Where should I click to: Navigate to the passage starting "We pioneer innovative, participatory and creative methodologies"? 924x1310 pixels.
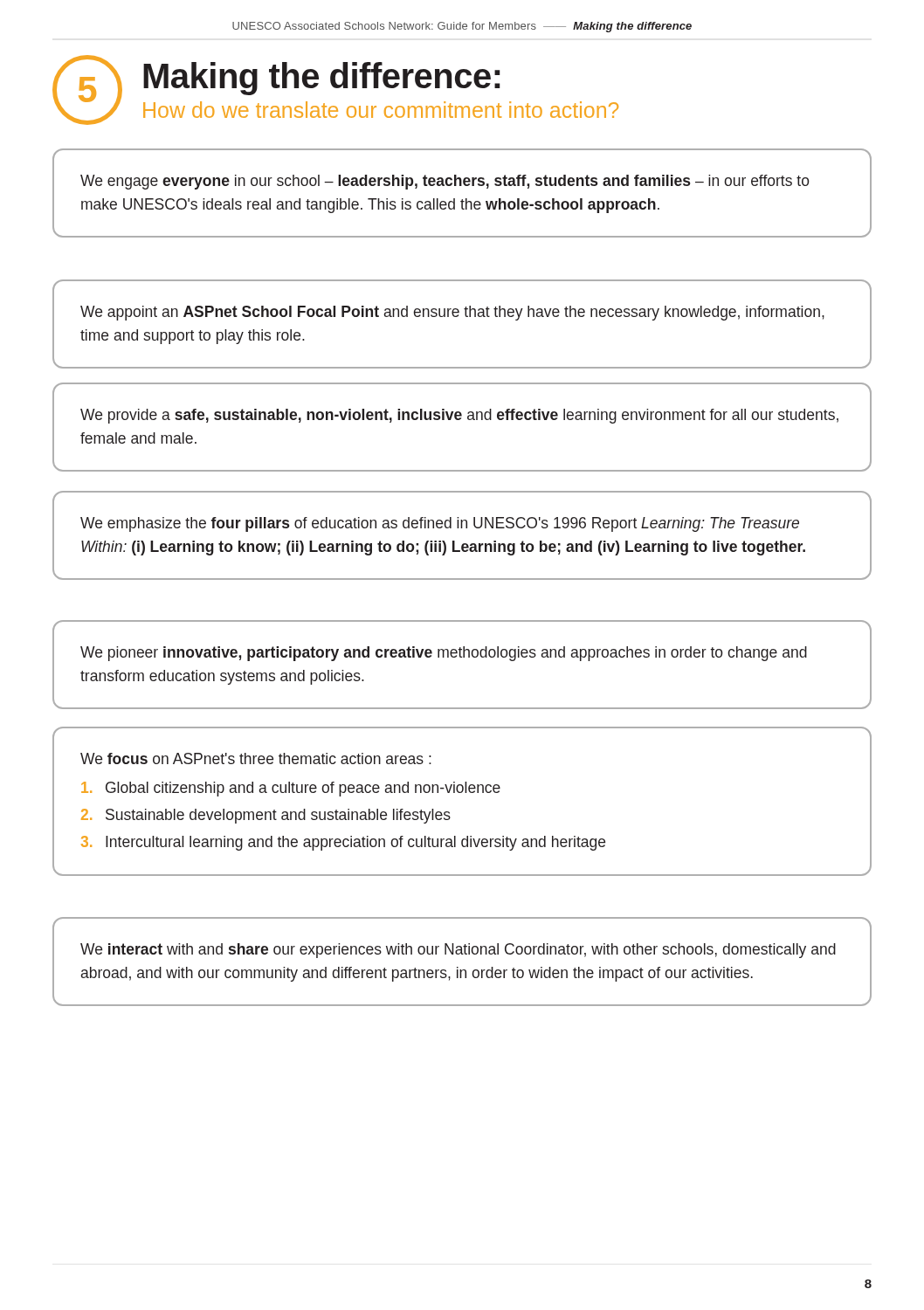[444, 664]
